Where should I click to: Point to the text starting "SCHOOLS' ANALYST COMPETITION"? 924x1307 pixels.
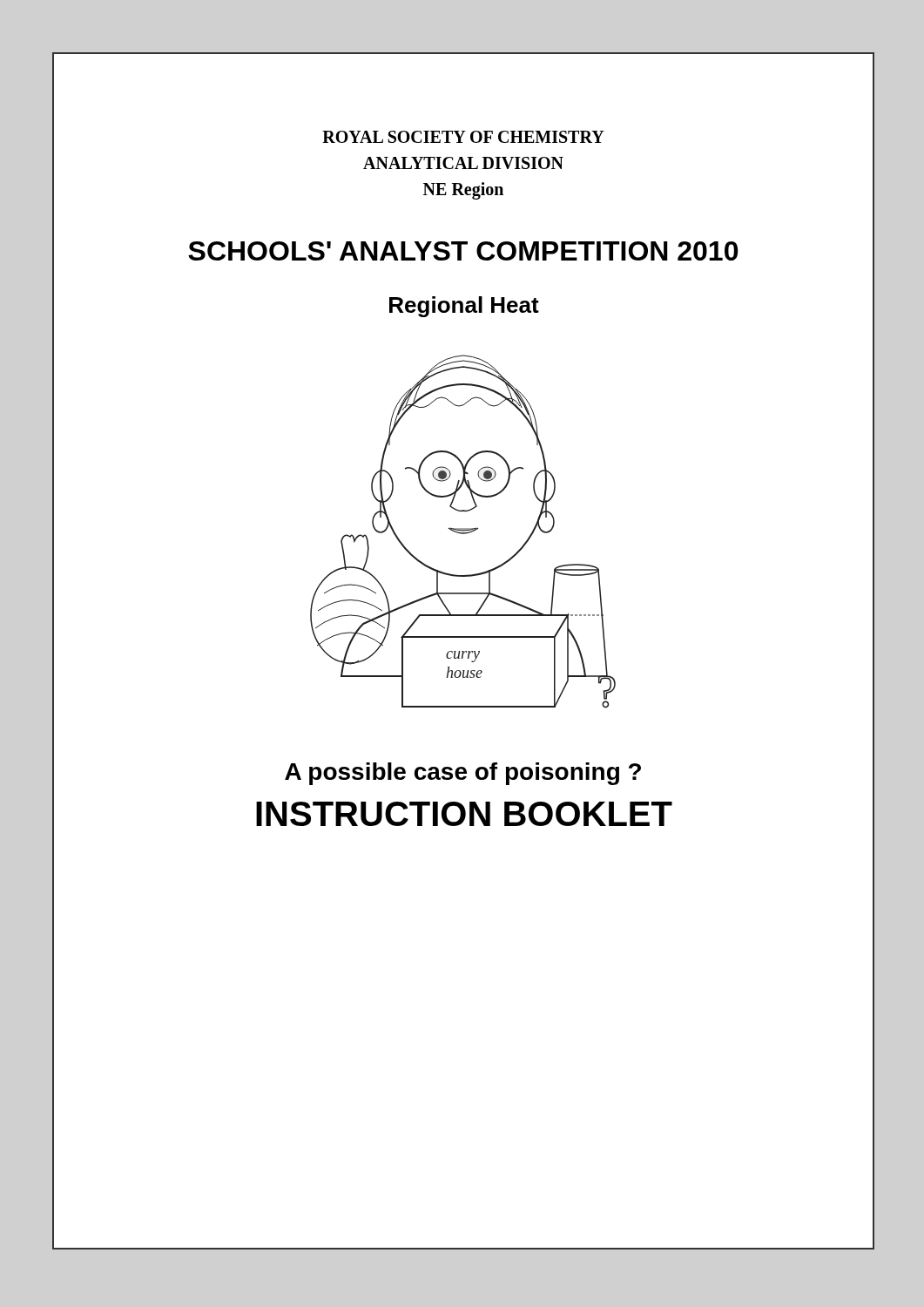[463, 251]
